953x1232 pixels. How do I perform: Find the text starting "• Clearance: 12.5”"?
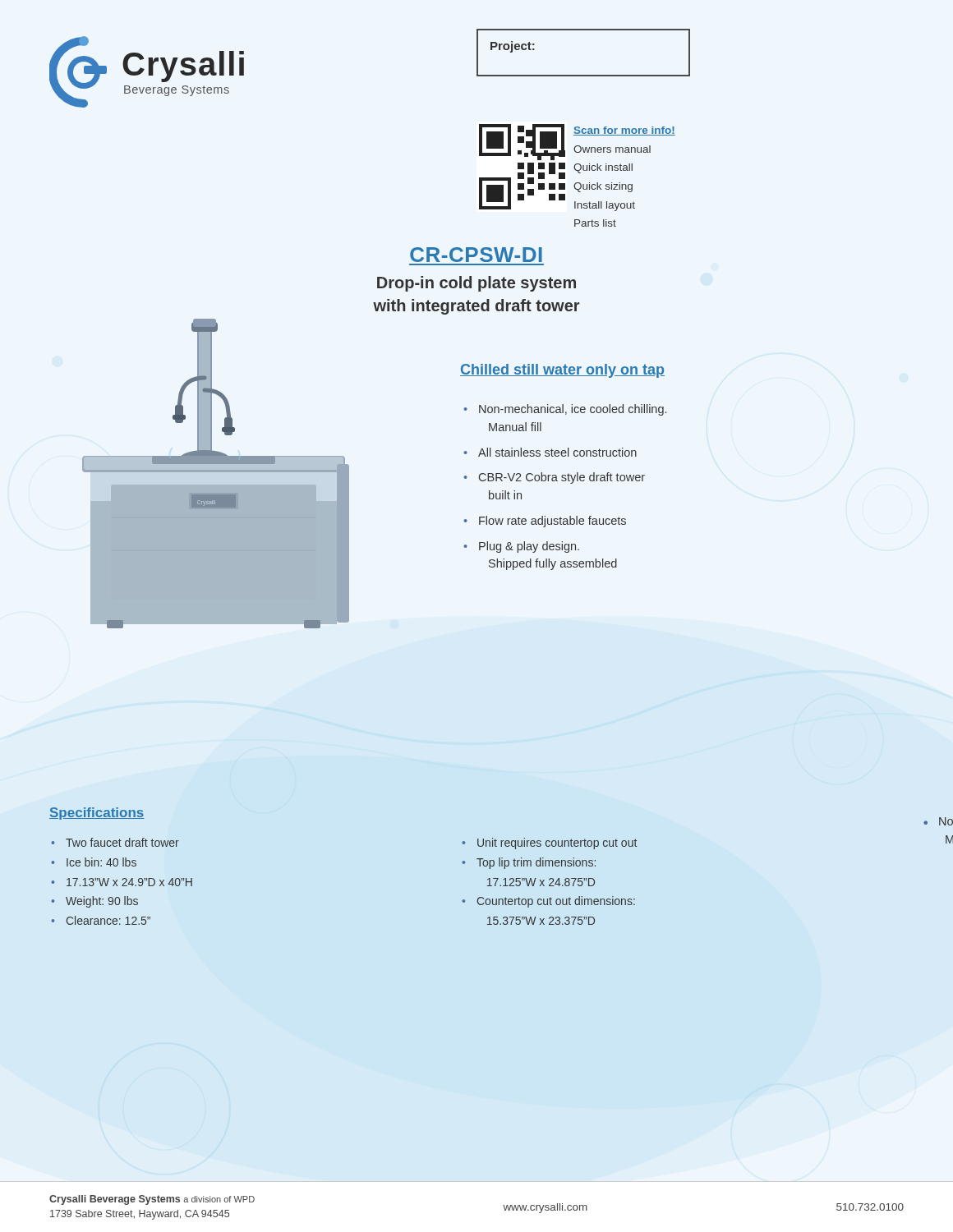click(101, 922)
